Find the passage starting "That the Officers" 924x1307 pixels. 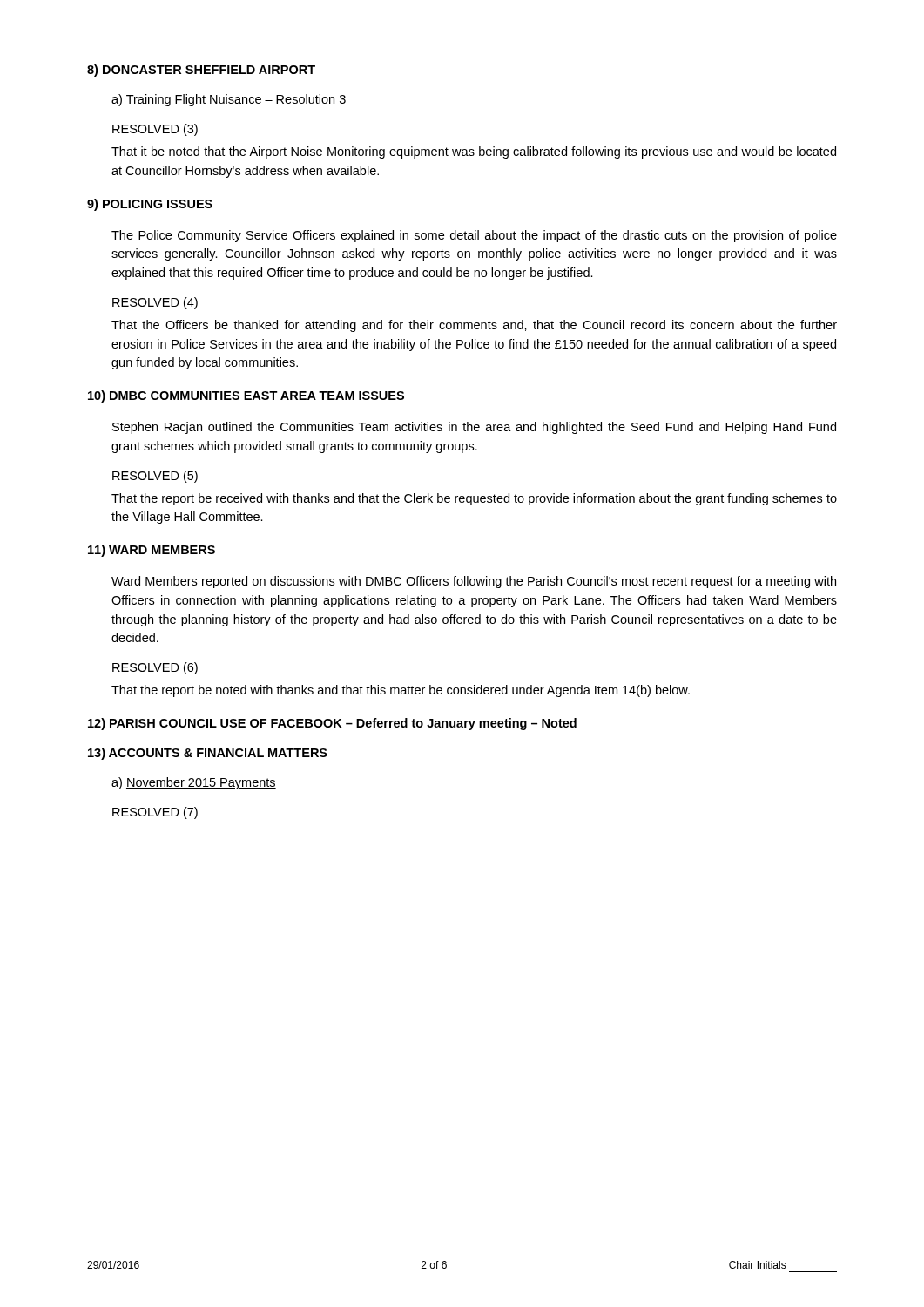click(474, 344)
